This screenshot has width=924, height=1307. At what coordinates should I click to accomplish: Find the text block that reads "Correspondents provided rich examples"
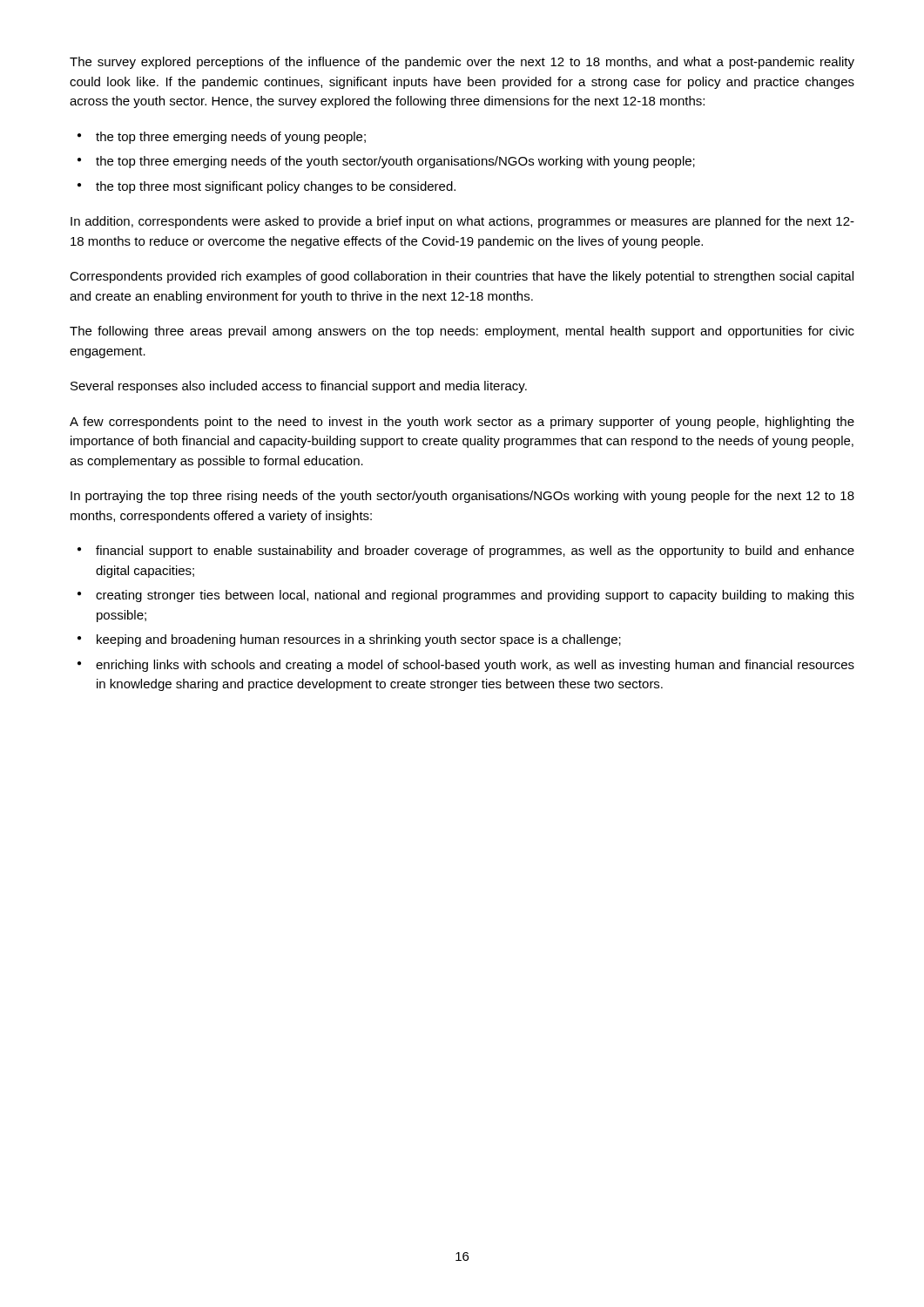pos(462,286)
